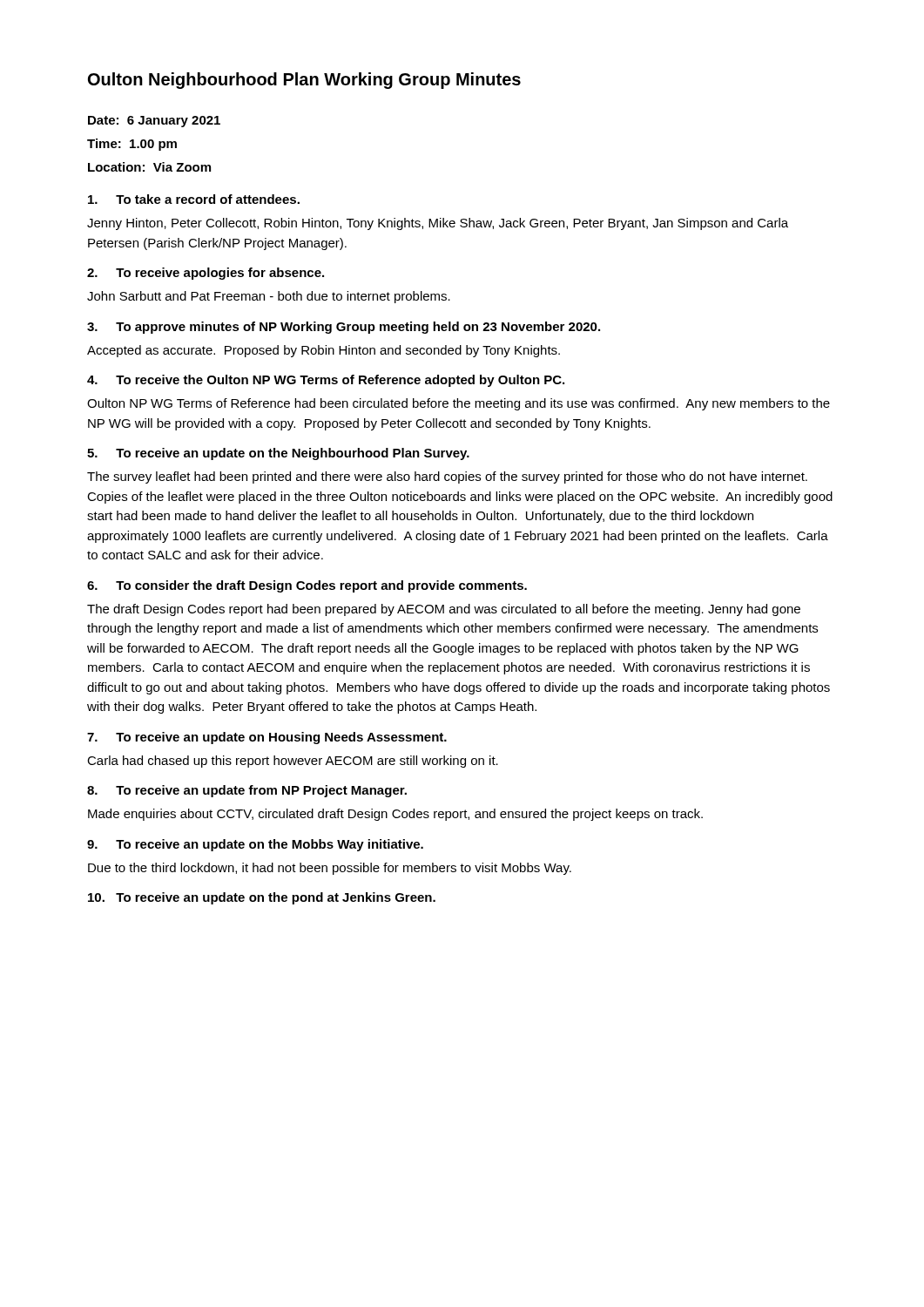Viewport: 924px width, 1307px height.
Task: Locate the block of text that opens with "The survey leaflet had been printed and"
Action: point(460,515)
